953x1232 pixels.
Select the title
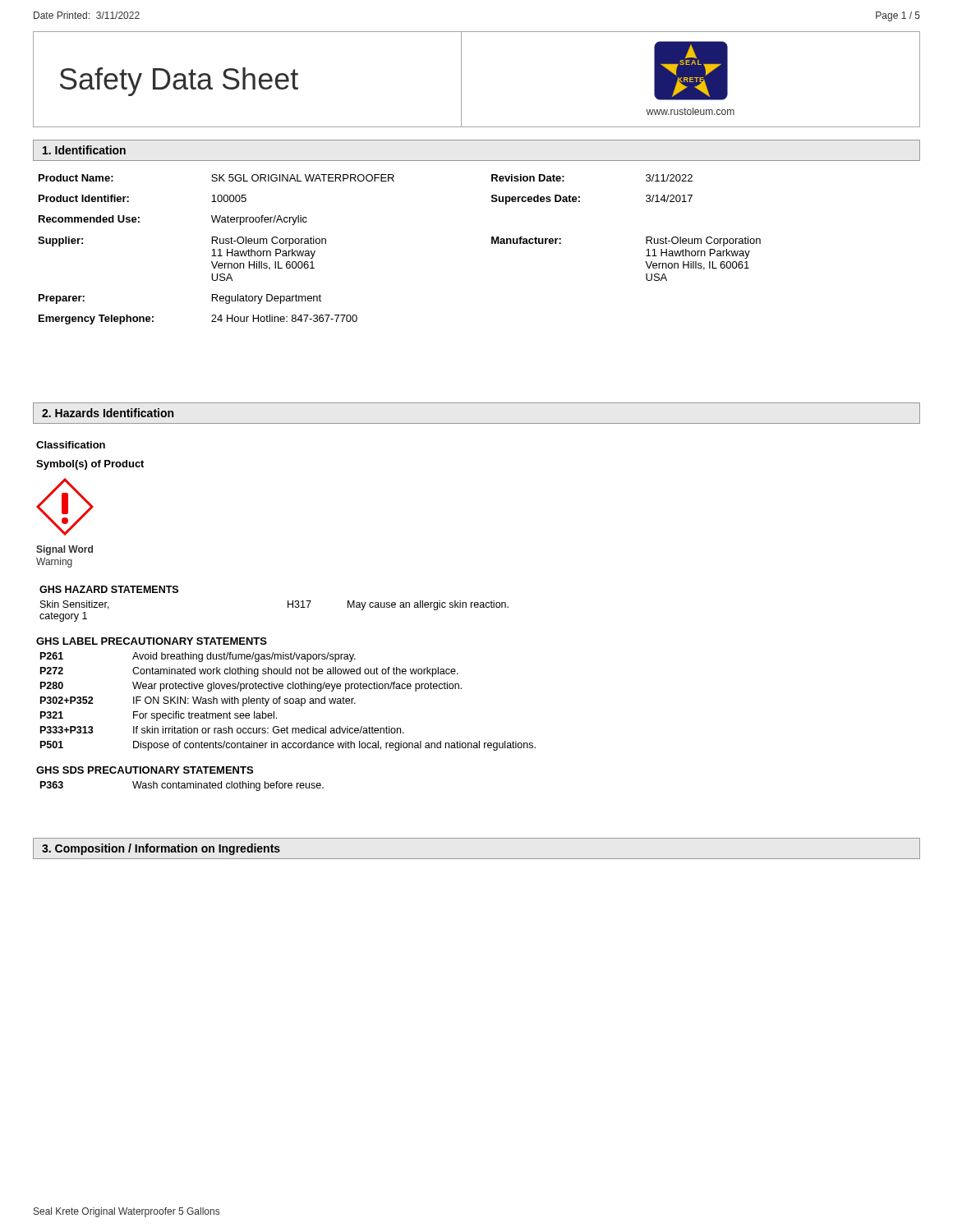178,79
